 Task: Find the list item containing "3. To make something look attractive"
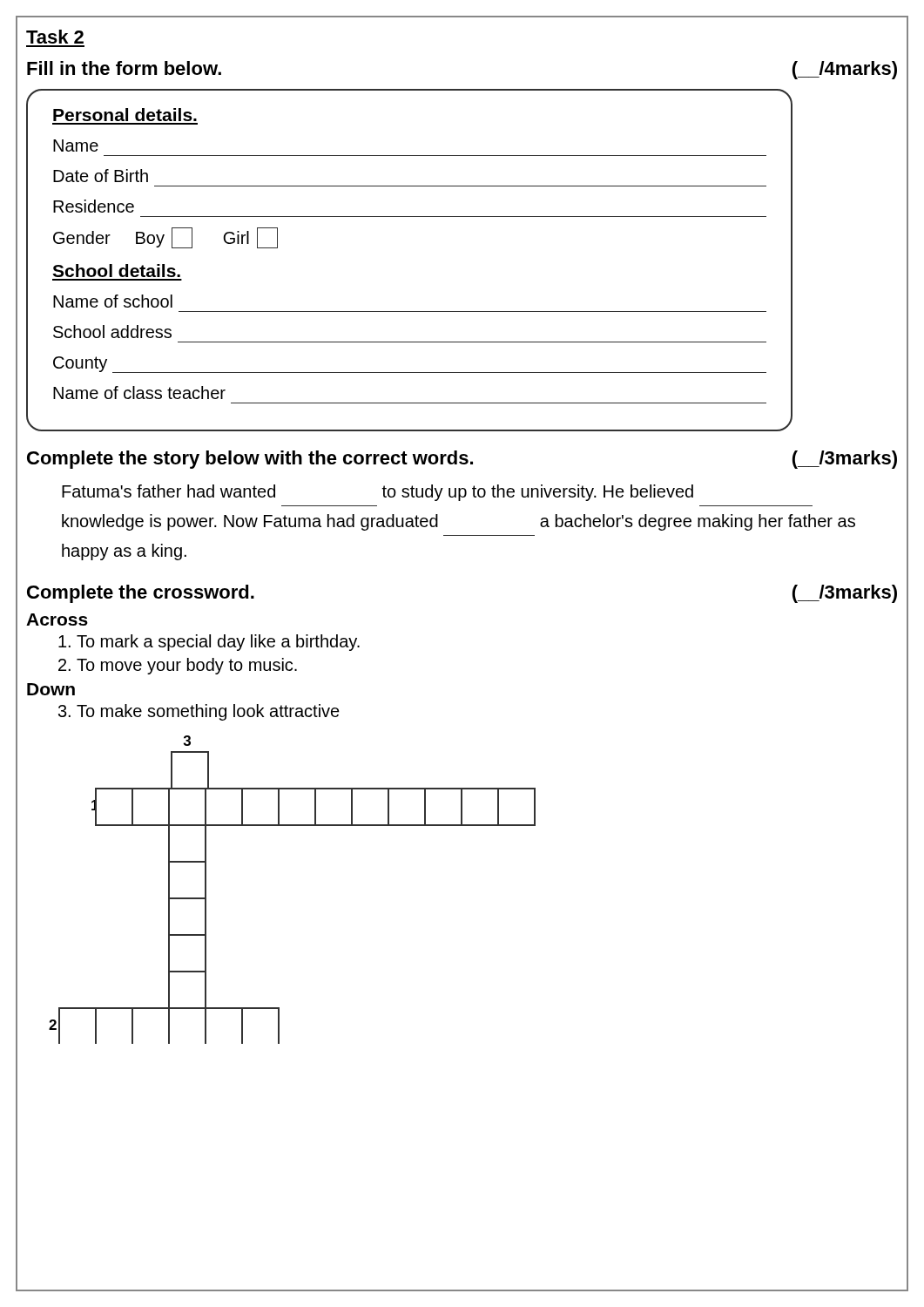tap(199, 711)
